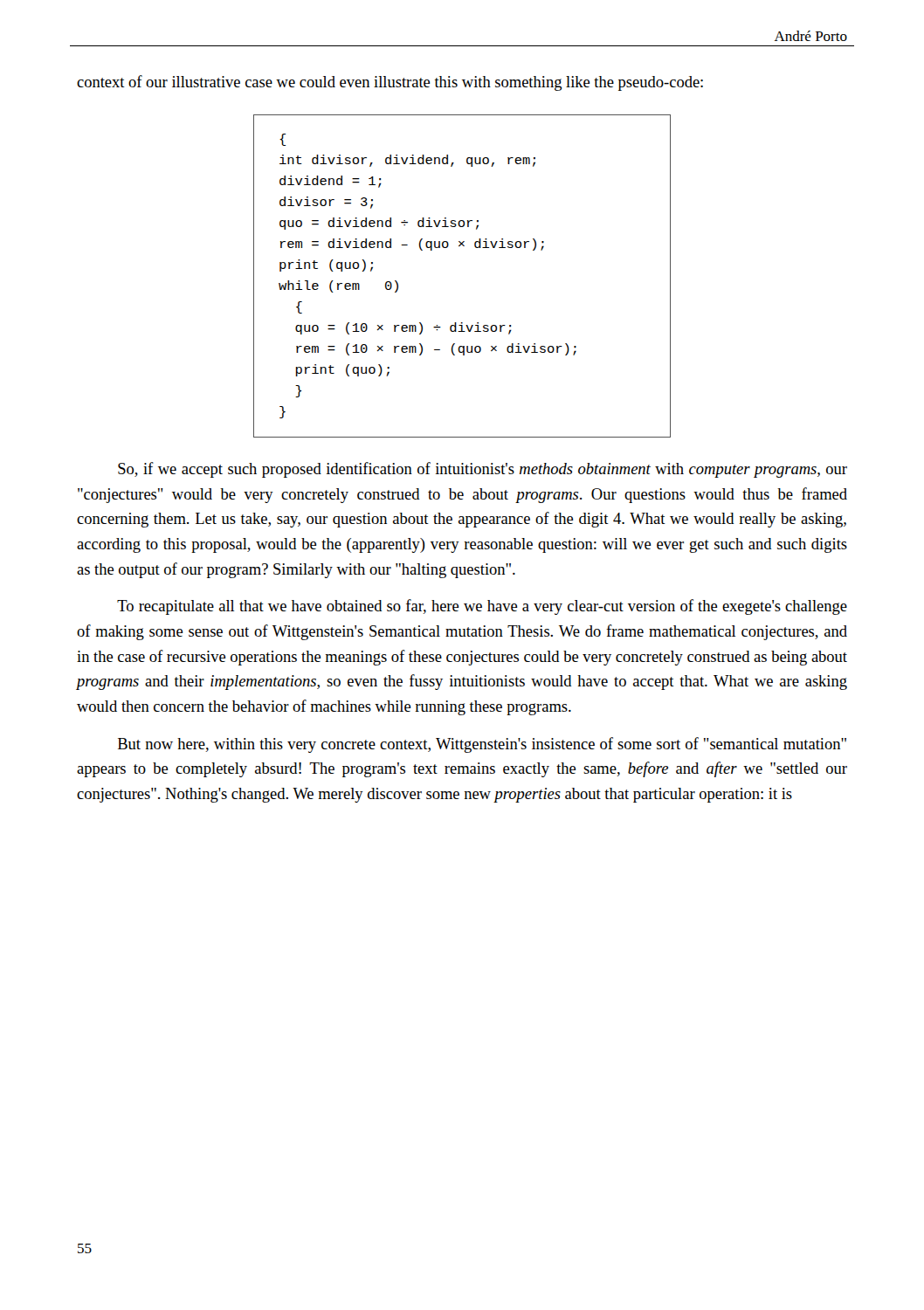Point to the block beginning "So, if we"

click(462, 519)
